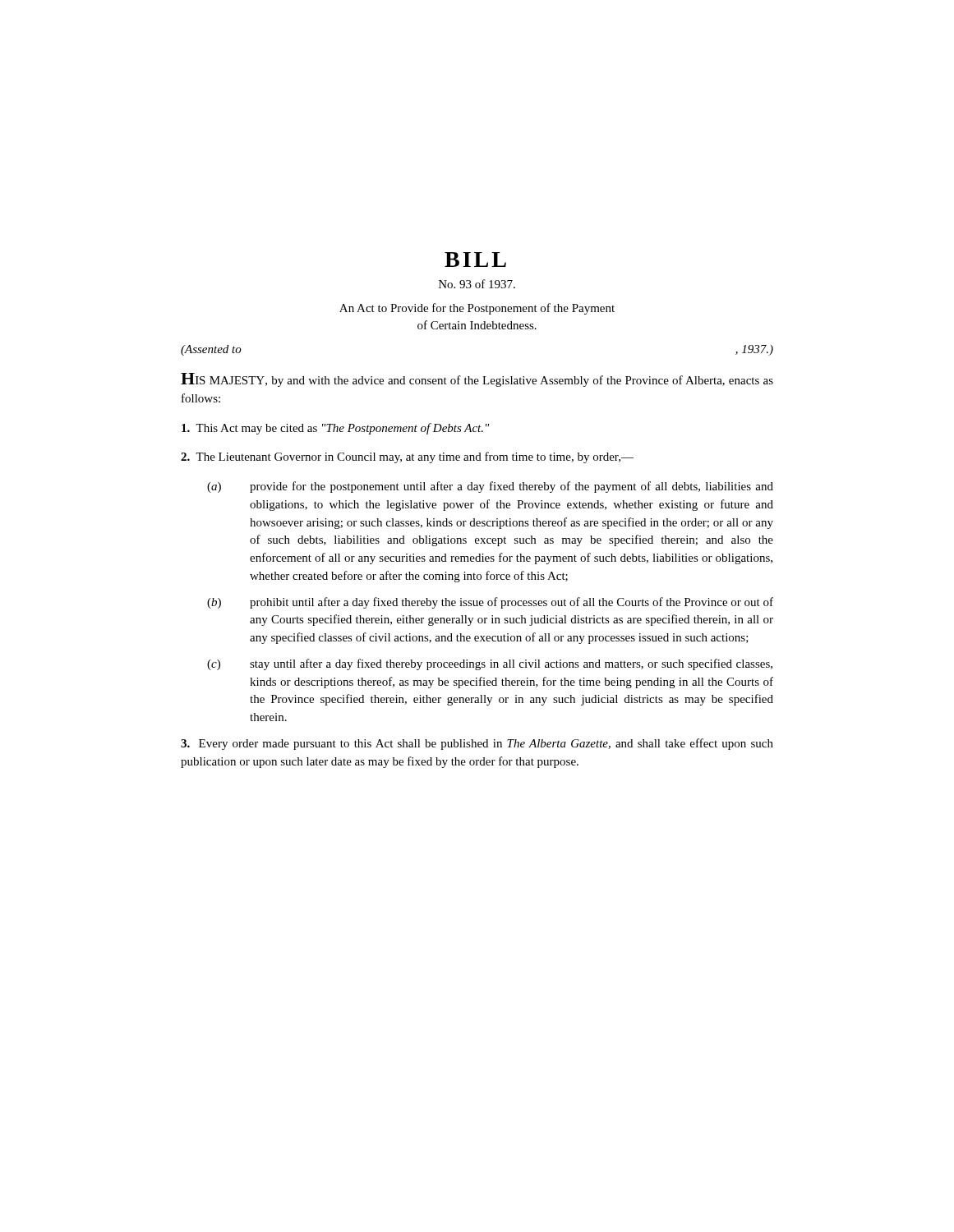Screen dimensions: 1232x954
Task: Click on the list item with the text "(c) stay until after"
Action: point(477,691)
